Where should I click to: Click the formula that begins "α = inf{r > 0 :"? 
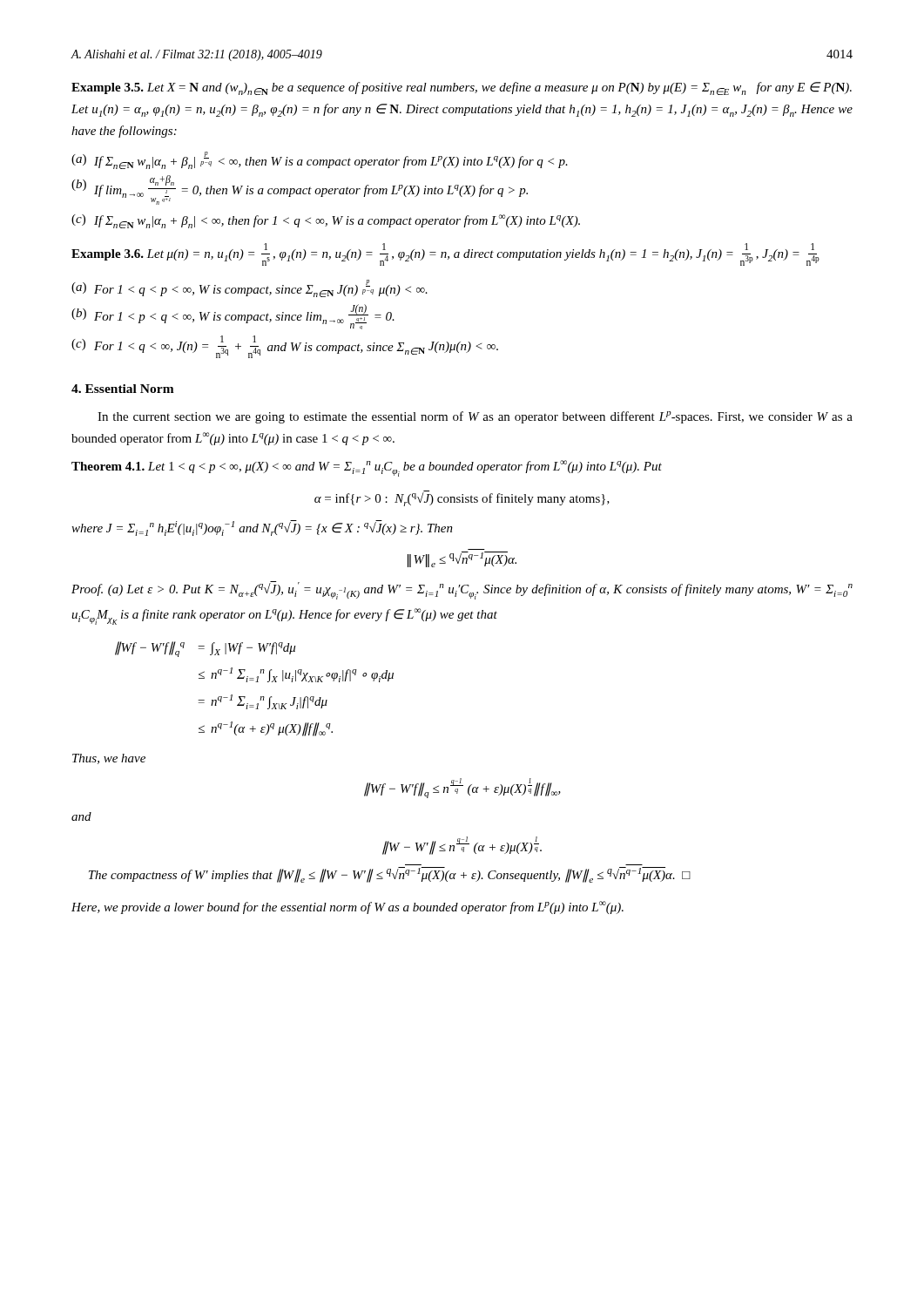click(462, 498)
